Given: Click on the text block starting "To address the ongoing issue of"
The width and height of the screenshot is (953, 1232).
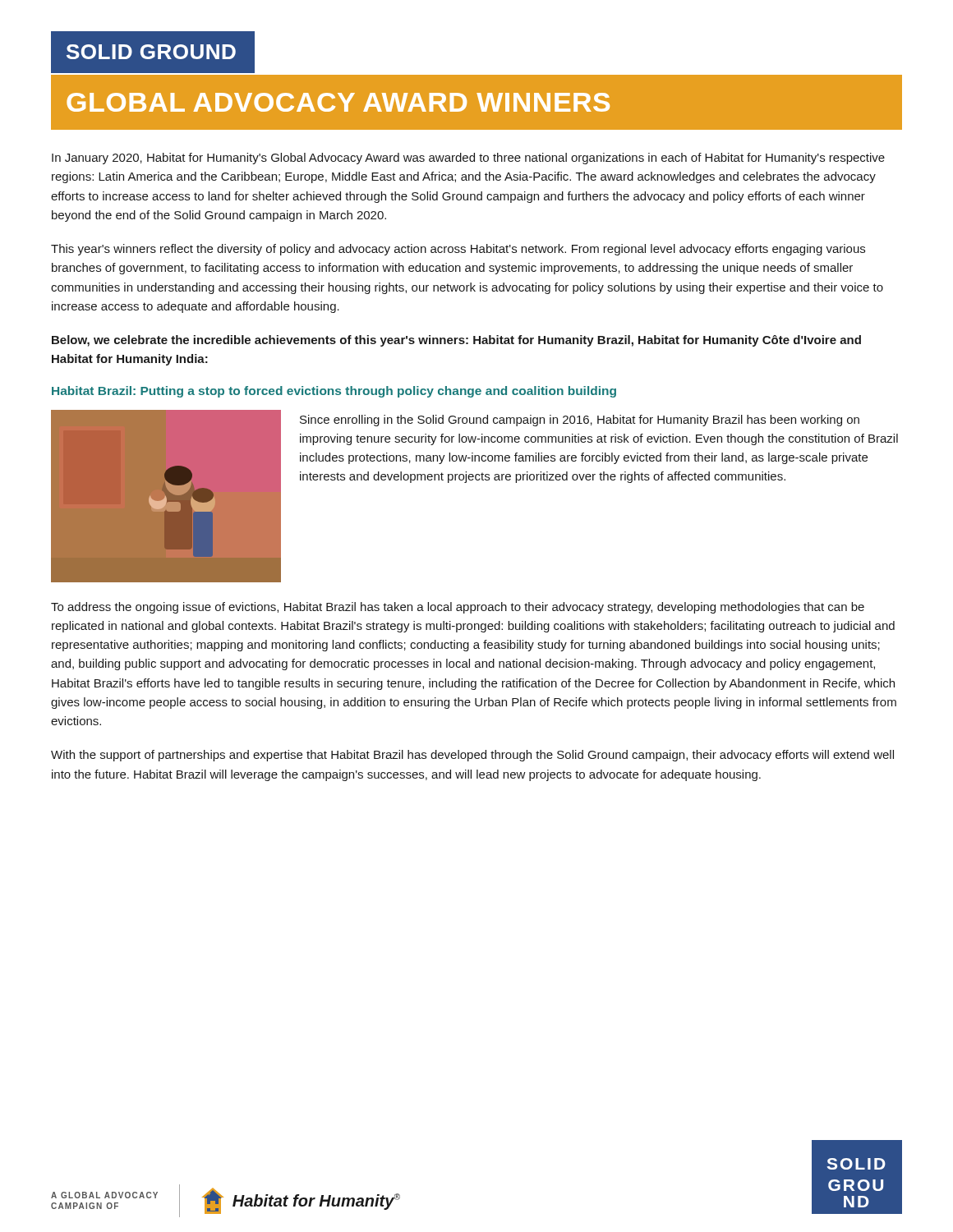Looking at the screenshot, I should tap(474, 663).
